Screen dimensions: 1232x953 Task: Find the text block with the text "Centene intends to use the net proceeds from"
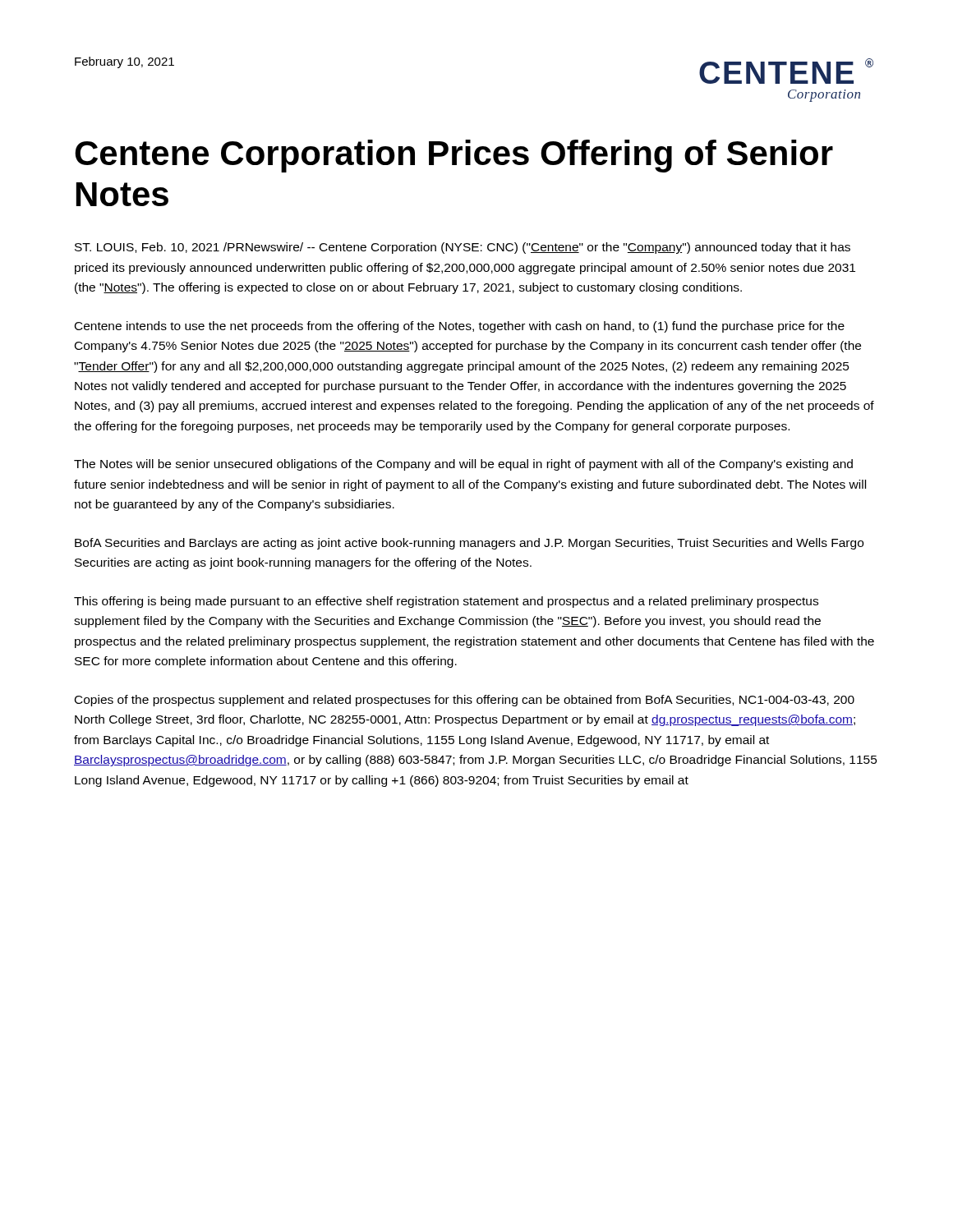click(x=474, y=376)
